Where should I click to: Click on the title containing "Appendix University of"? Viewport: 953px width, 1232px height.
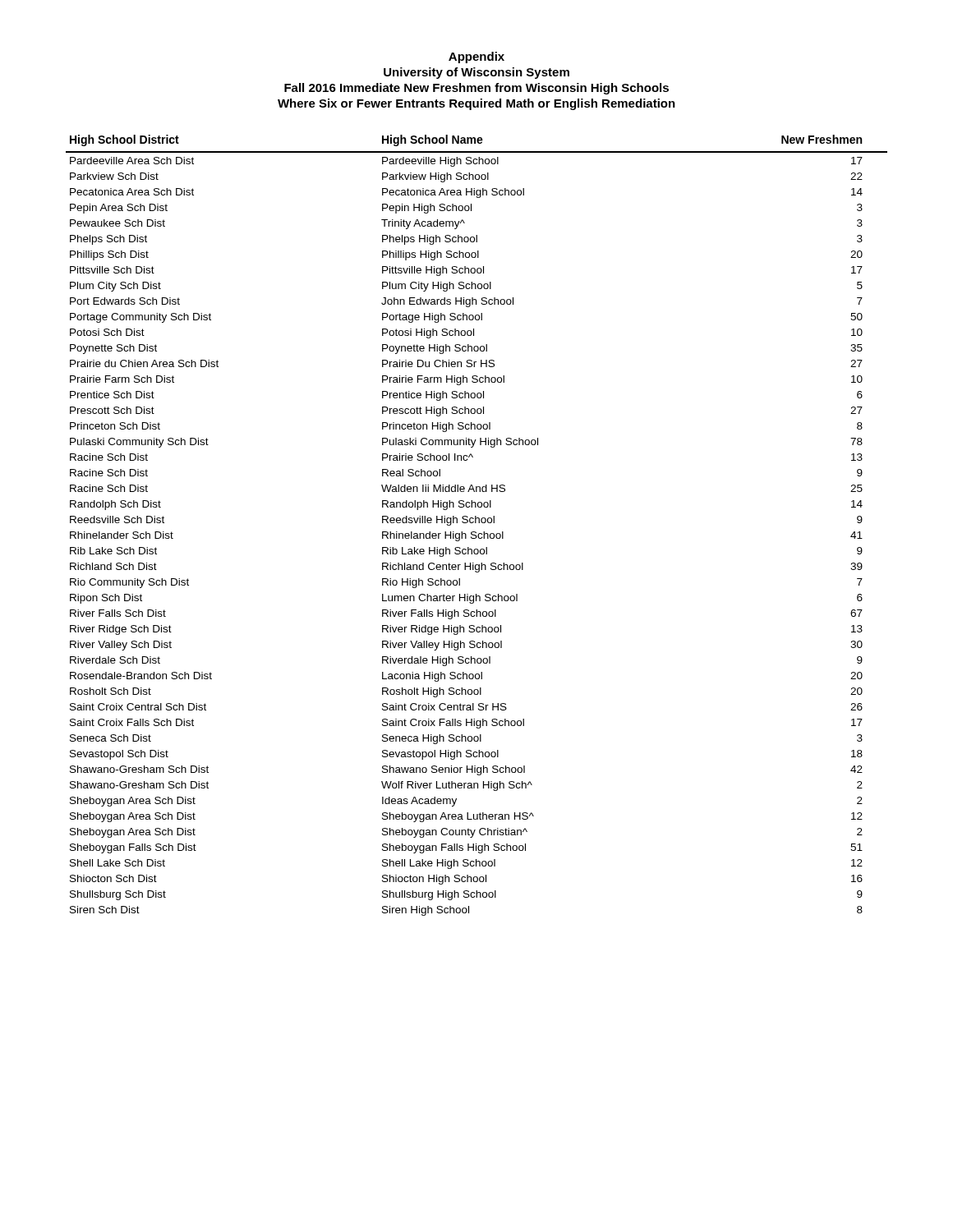[476, 80]
